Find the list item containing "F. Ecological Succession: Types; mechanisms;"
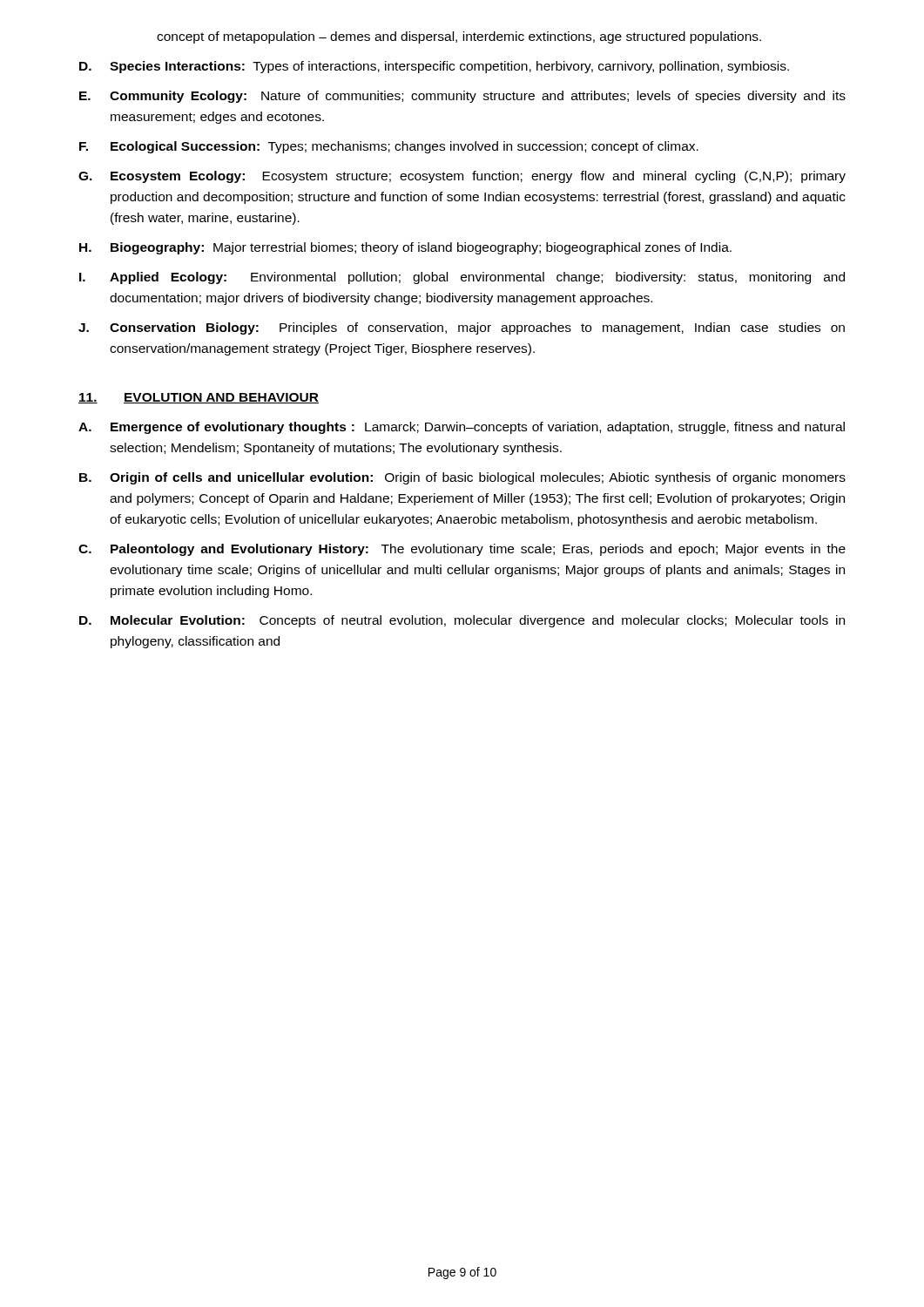This screenshot has width=924, height=1307. 462,146
